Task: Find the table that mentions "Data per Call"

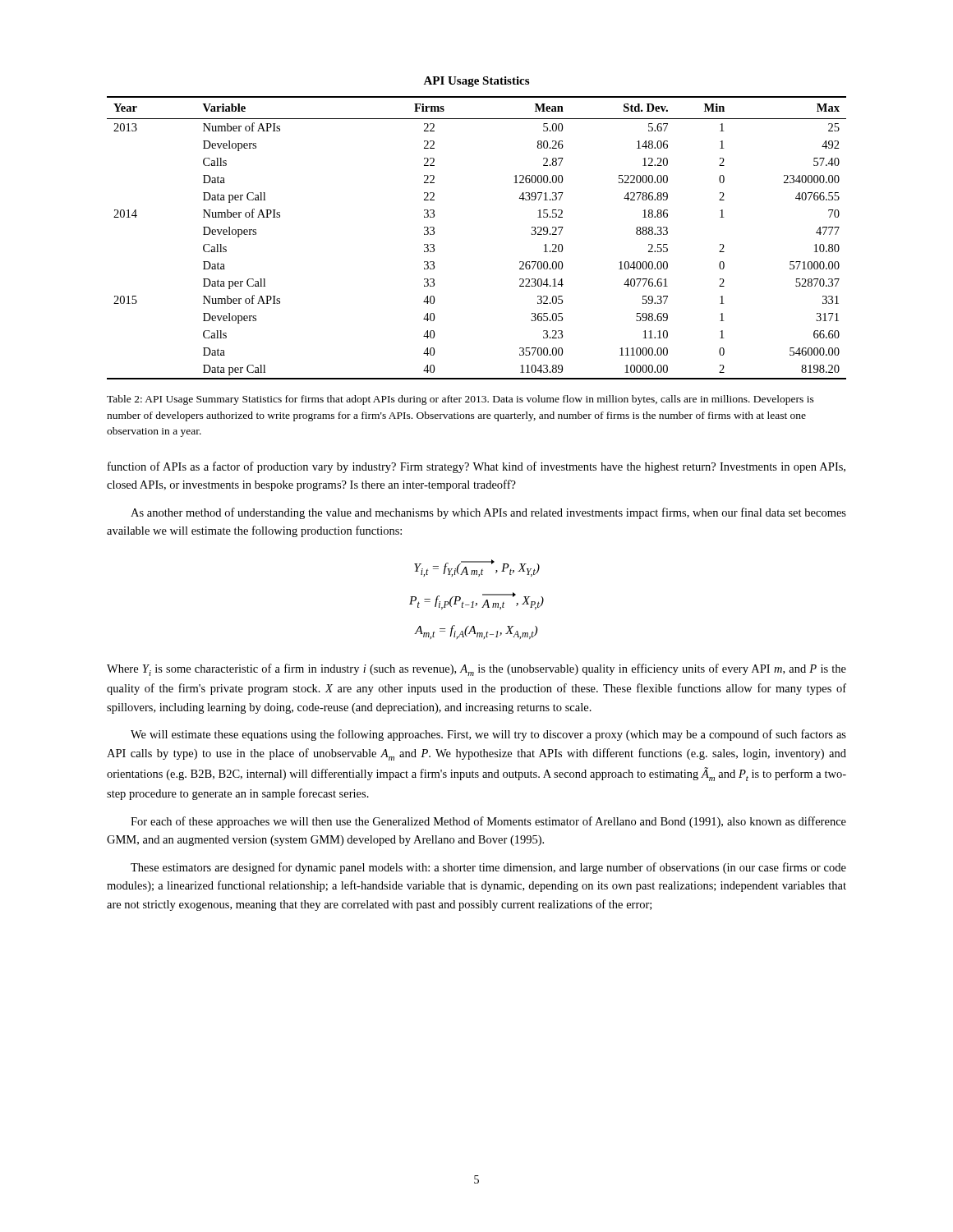Action: click(476, 238)
